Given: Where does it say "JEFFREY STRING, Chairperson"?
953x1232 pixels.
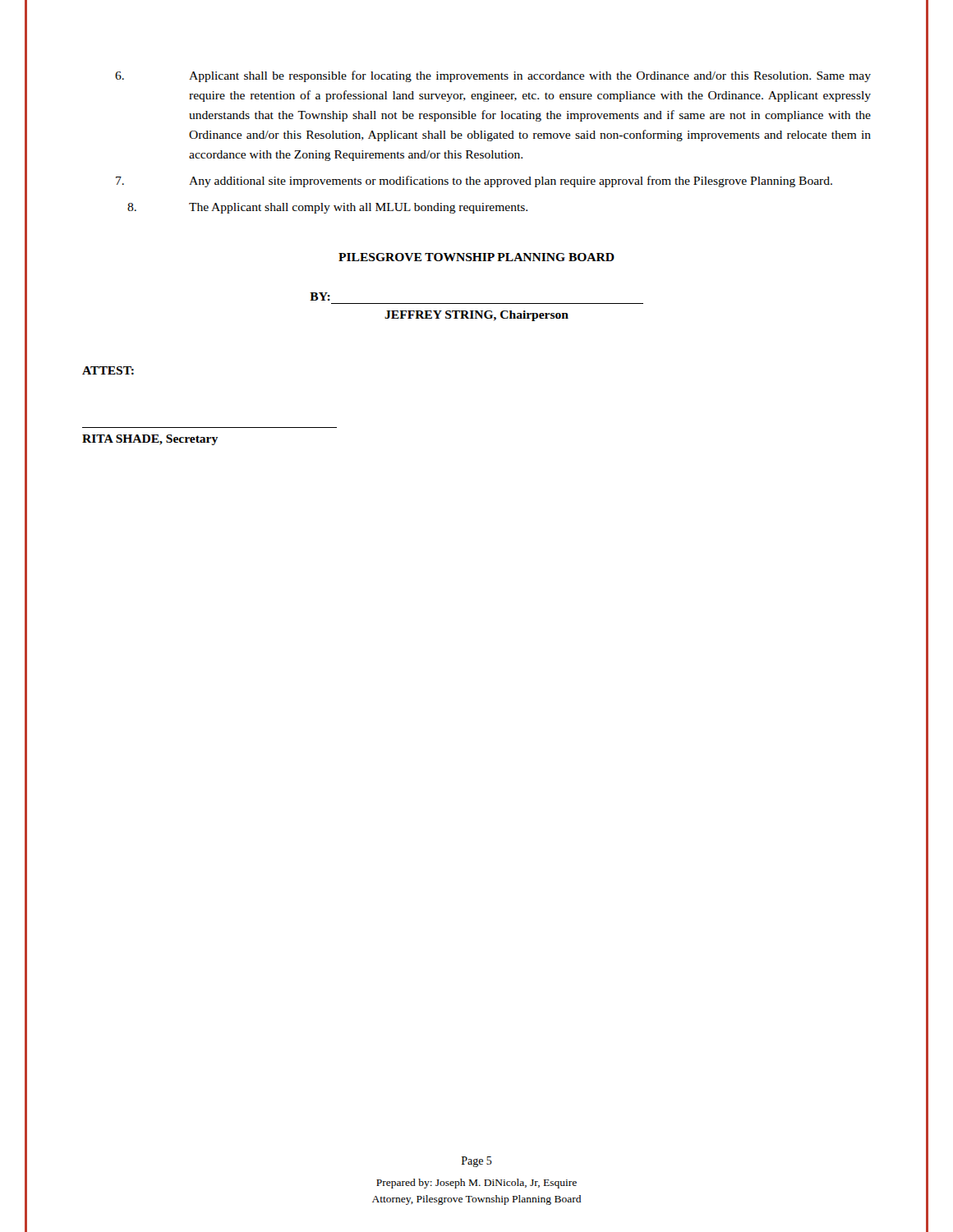Looking at the screenshot, I should point(476,314).
